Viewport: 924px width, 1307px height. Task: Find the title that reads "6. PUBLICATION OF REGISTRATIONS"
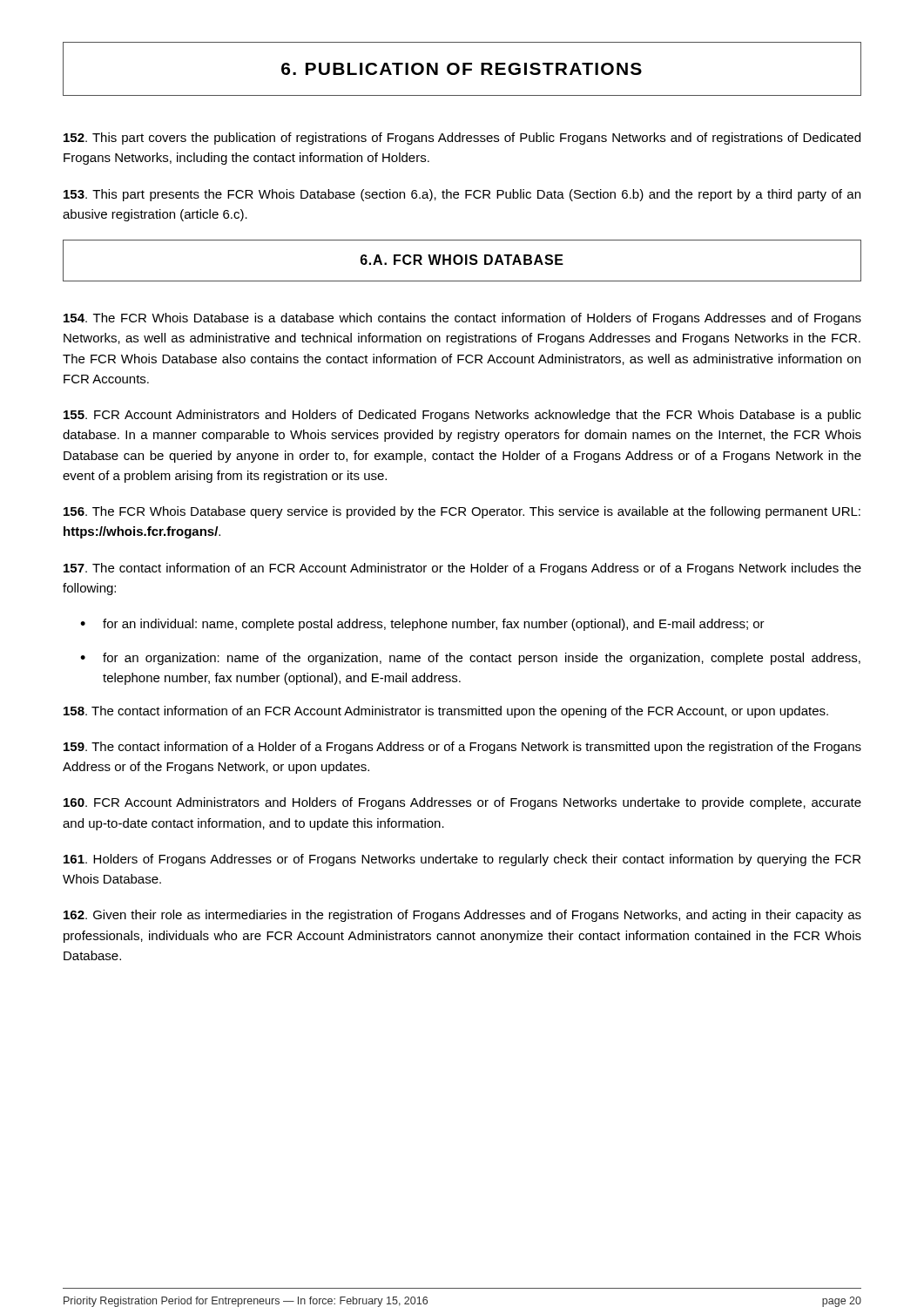coord(462,69)
